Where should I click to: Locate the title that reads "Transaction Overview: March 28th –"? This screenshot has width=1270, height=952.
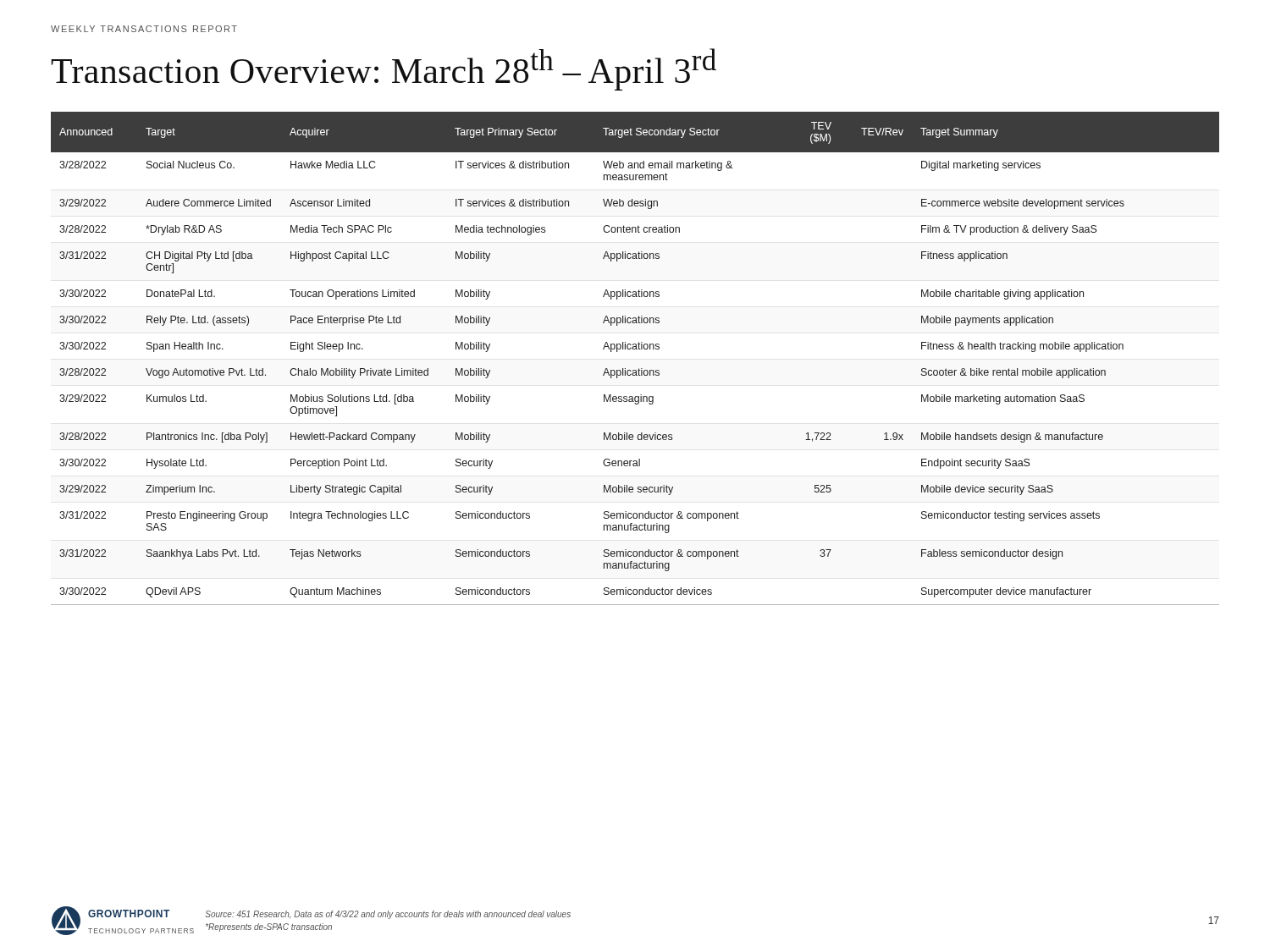384,68
